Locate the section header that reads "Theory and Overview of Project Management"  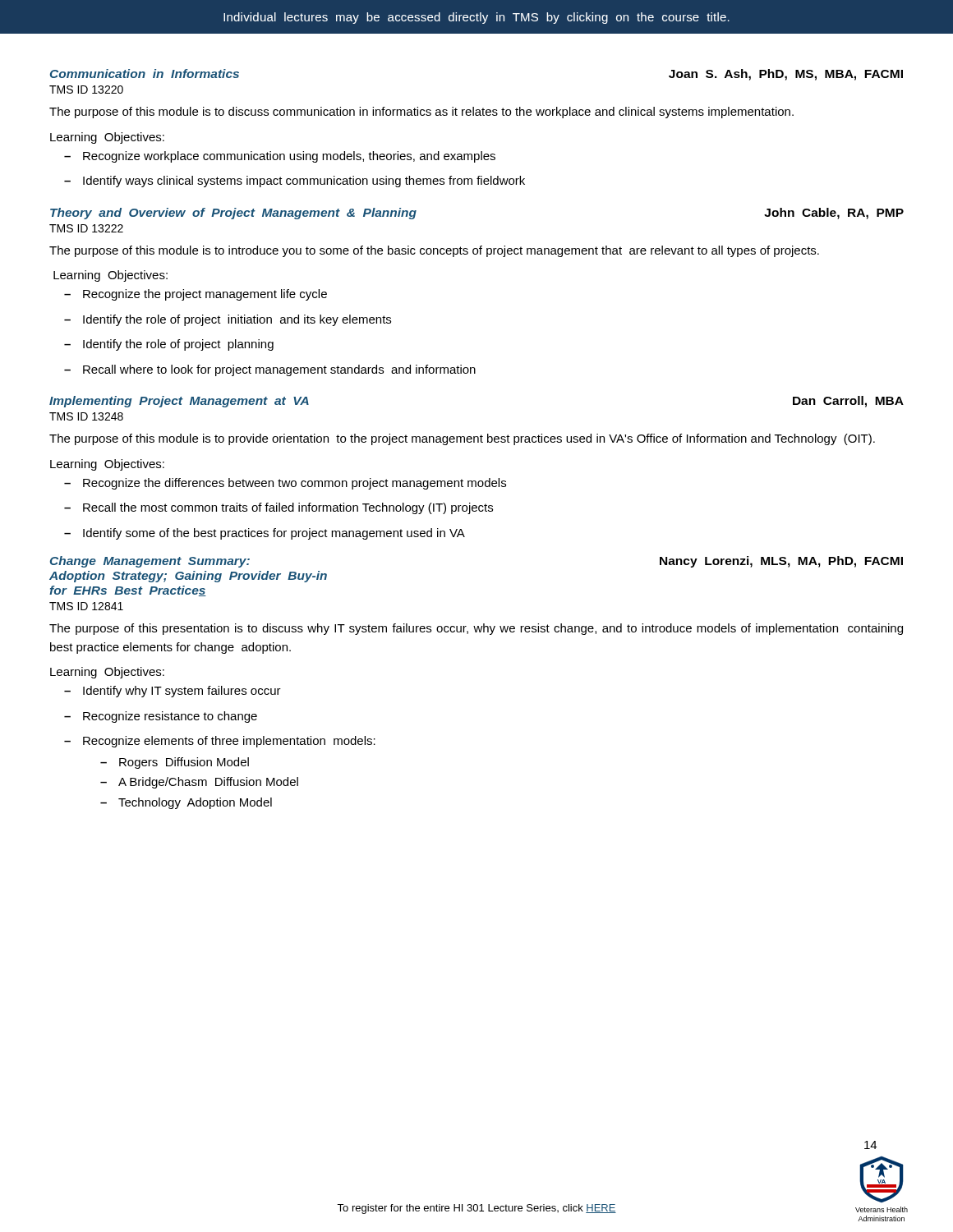point(230,213)
